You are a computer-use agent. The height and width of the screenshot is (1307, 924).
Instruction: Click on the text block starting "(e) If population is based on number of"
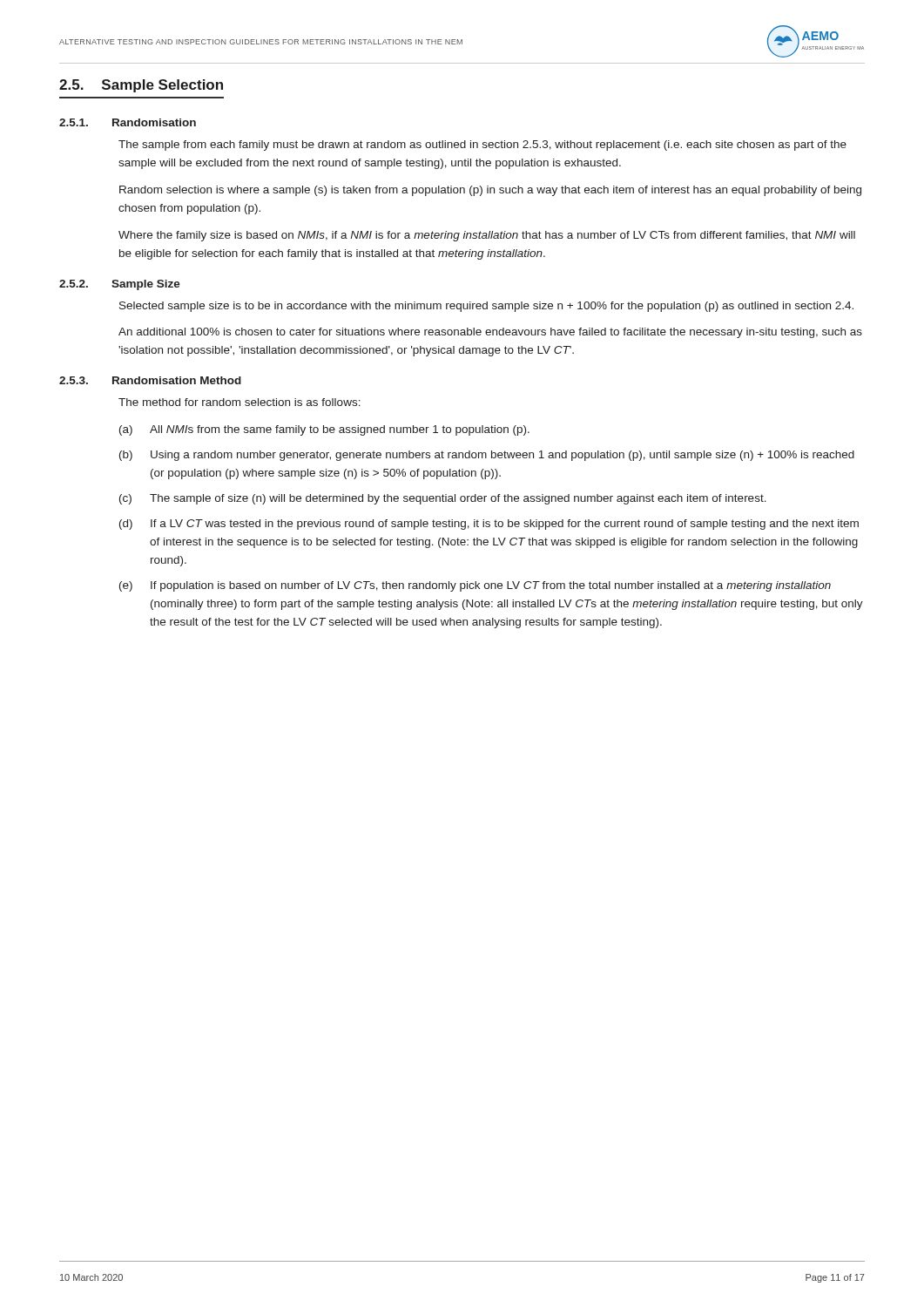point(492,604)
